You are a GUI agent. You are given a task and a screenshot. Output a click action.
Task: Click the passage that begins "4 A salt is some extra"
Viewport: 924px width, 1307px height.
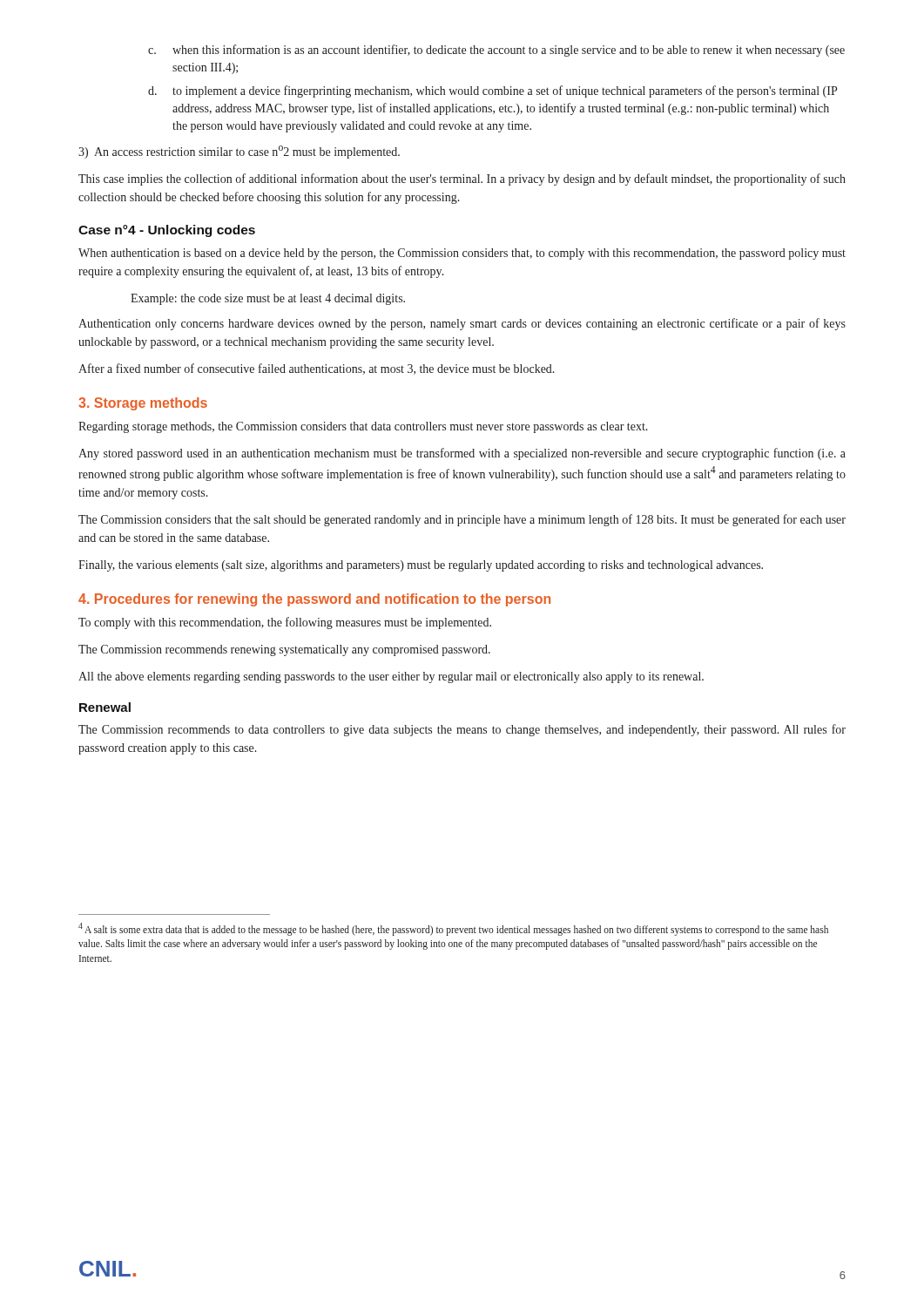click(x=453, y=942)
